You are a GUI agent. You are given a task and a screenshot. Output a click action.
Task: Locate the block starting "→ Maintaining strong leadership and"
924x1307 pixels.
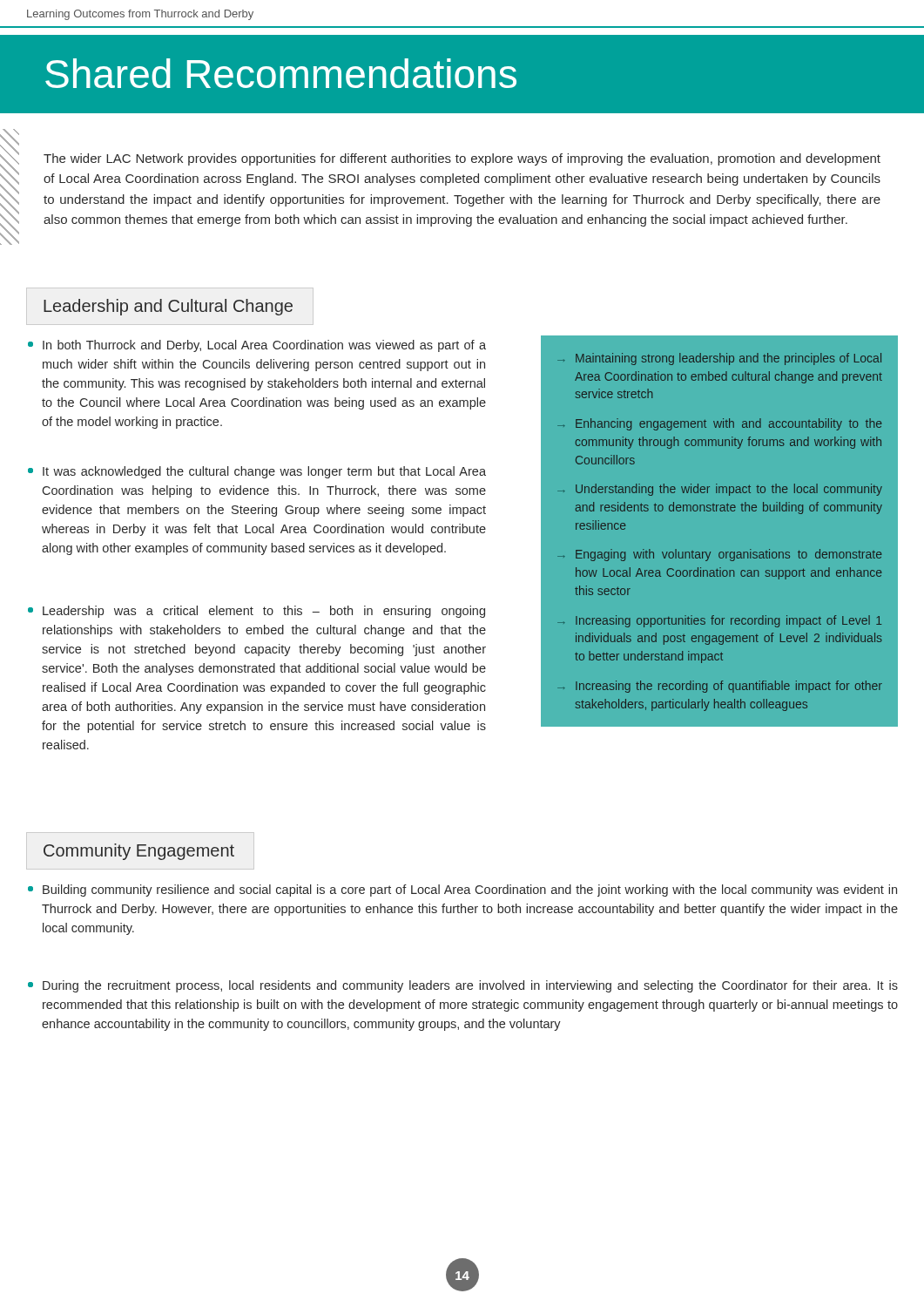click(x=719, y=376)
